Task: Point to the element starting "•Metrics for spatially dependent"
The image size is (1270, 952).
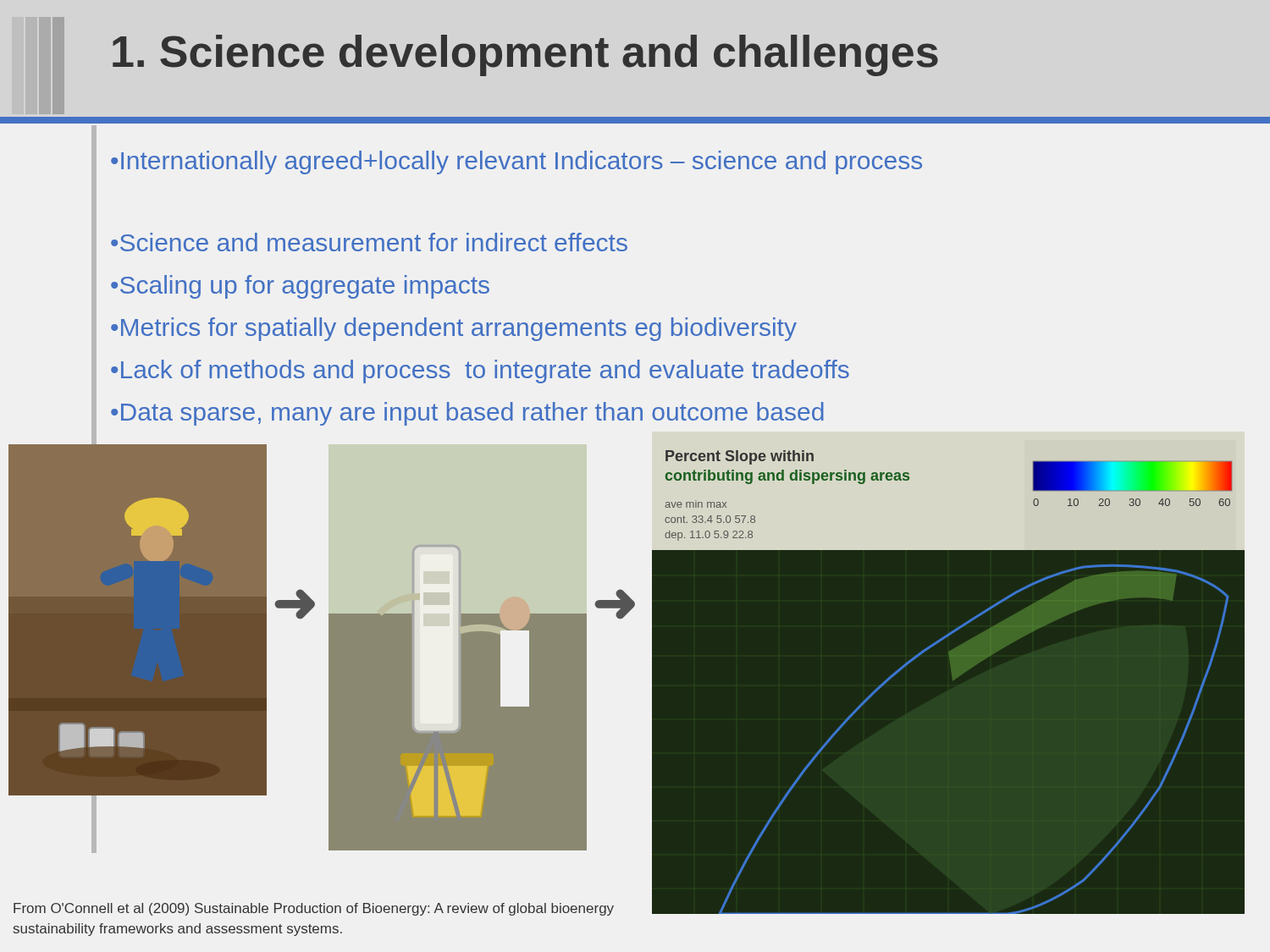Action: point(453,327)
